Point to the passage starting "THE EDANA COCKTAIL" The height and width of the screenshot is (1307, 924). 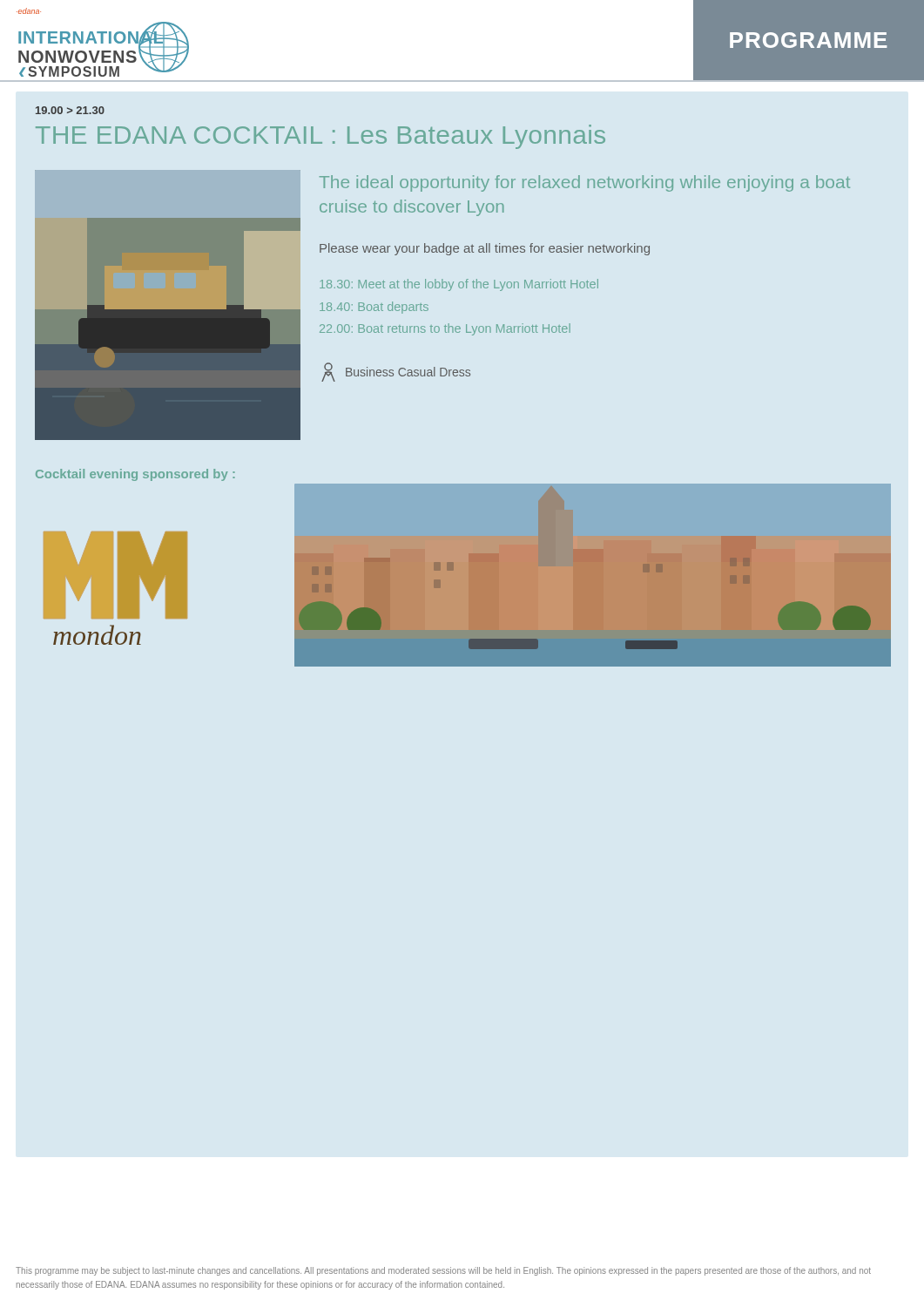click(x=321, y=135)
